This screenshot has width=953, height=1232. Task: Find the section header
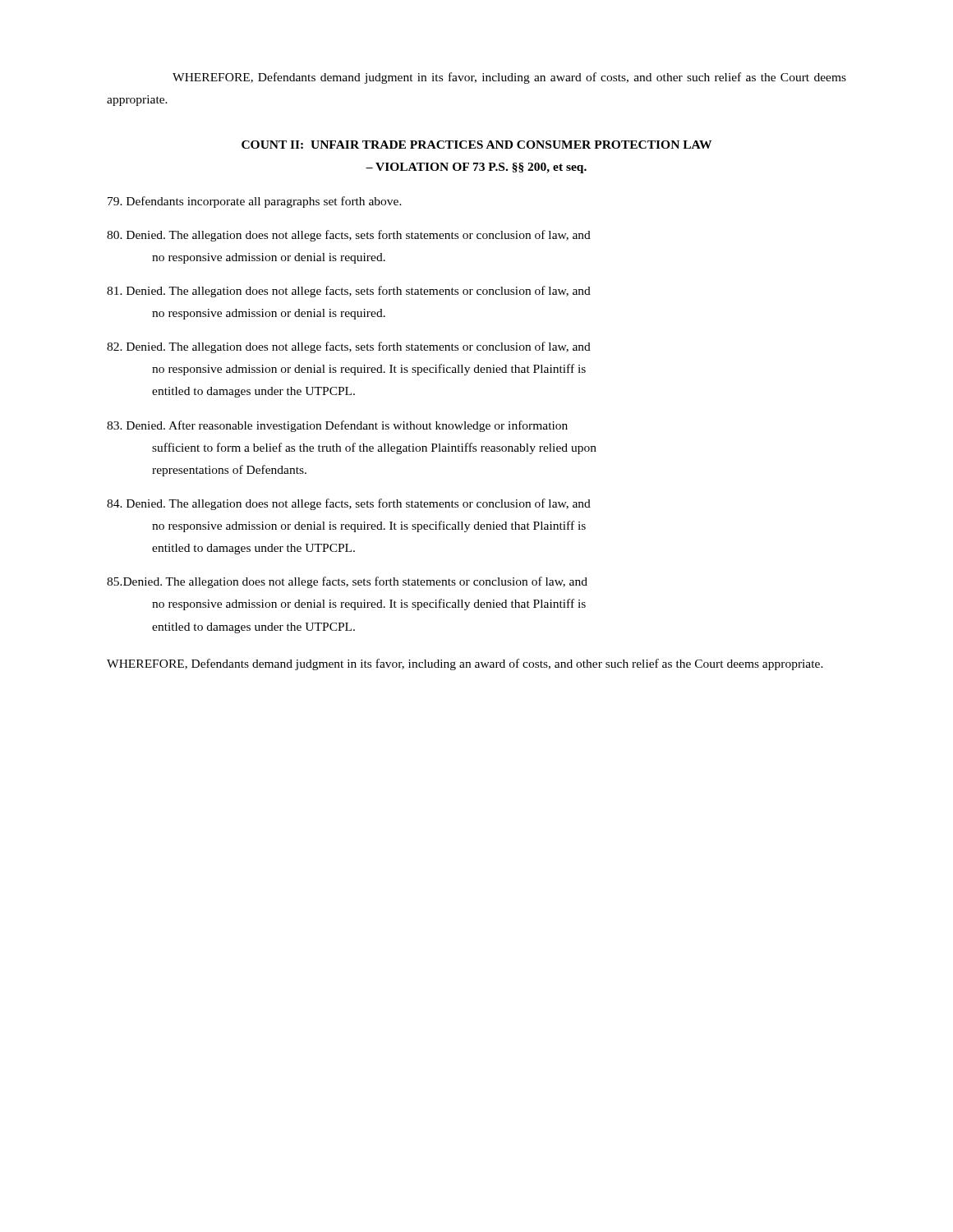tap(476, 155)
